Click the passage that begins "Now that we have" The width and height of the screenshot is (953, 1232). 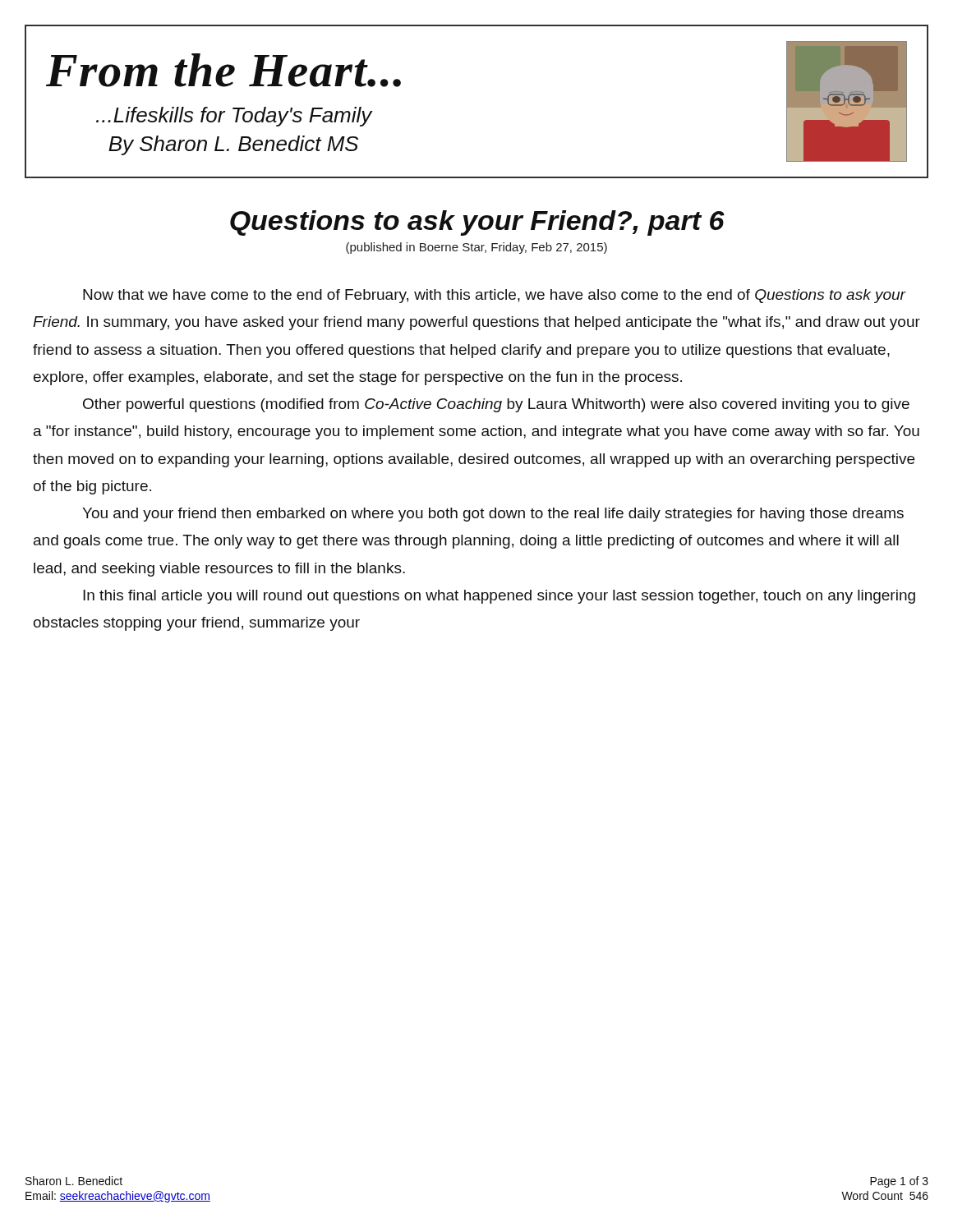[476, 336]
